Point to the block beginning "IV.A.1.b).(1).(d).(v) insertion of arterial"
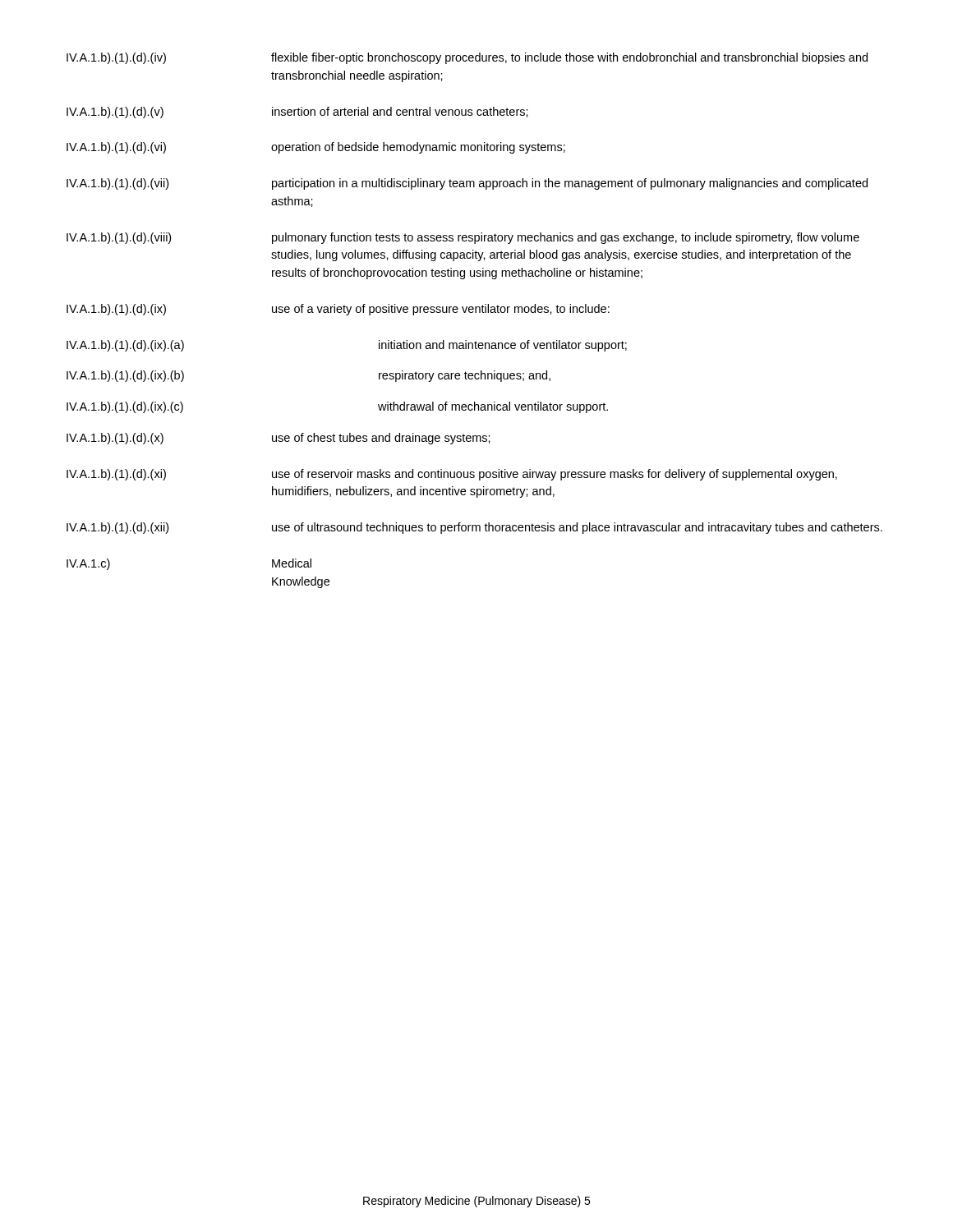The height and width of the screenshot is (1232, 953). [476, 112]
